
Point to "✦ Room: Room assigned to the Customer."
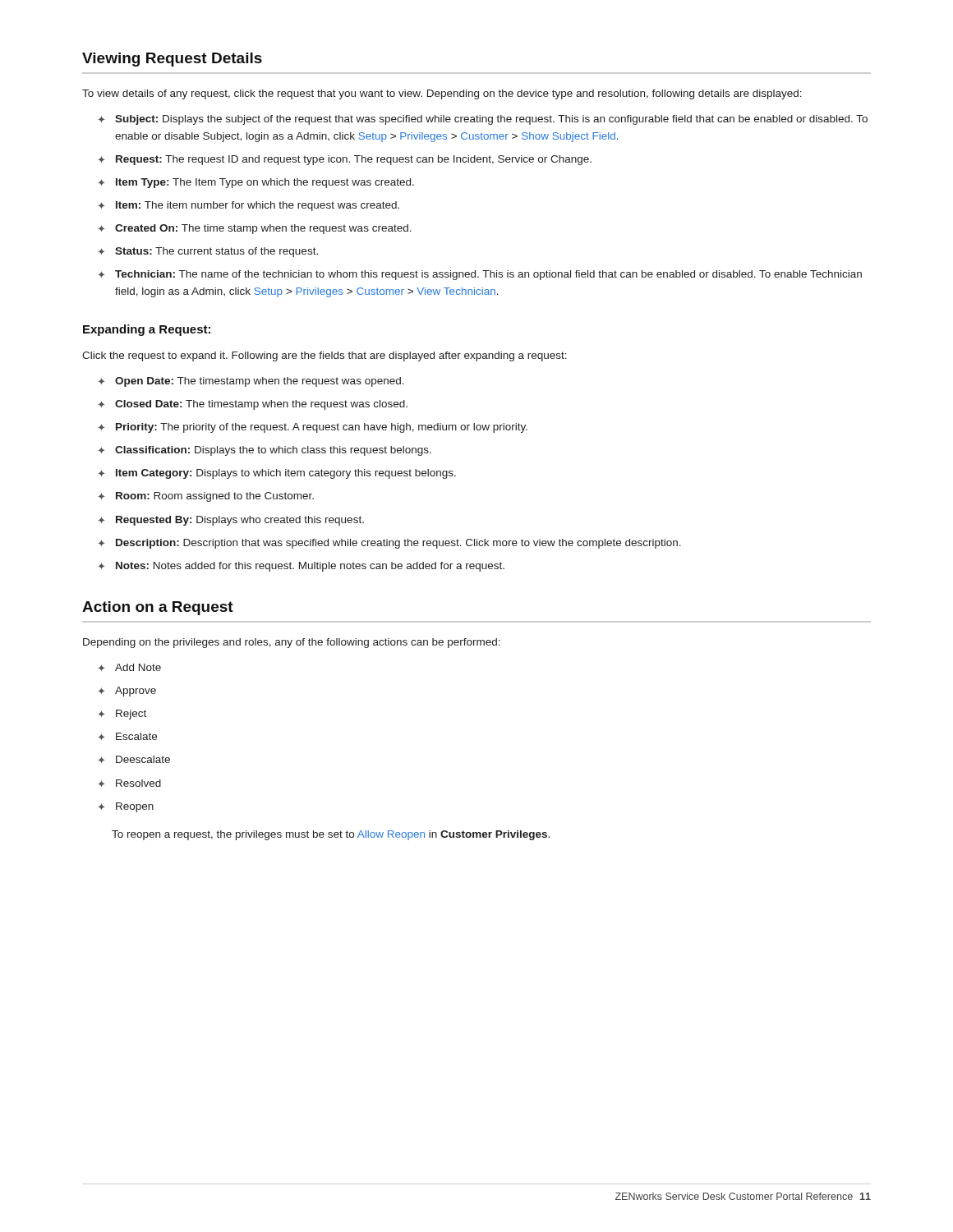pyautogui.click(x=206, y=497)
